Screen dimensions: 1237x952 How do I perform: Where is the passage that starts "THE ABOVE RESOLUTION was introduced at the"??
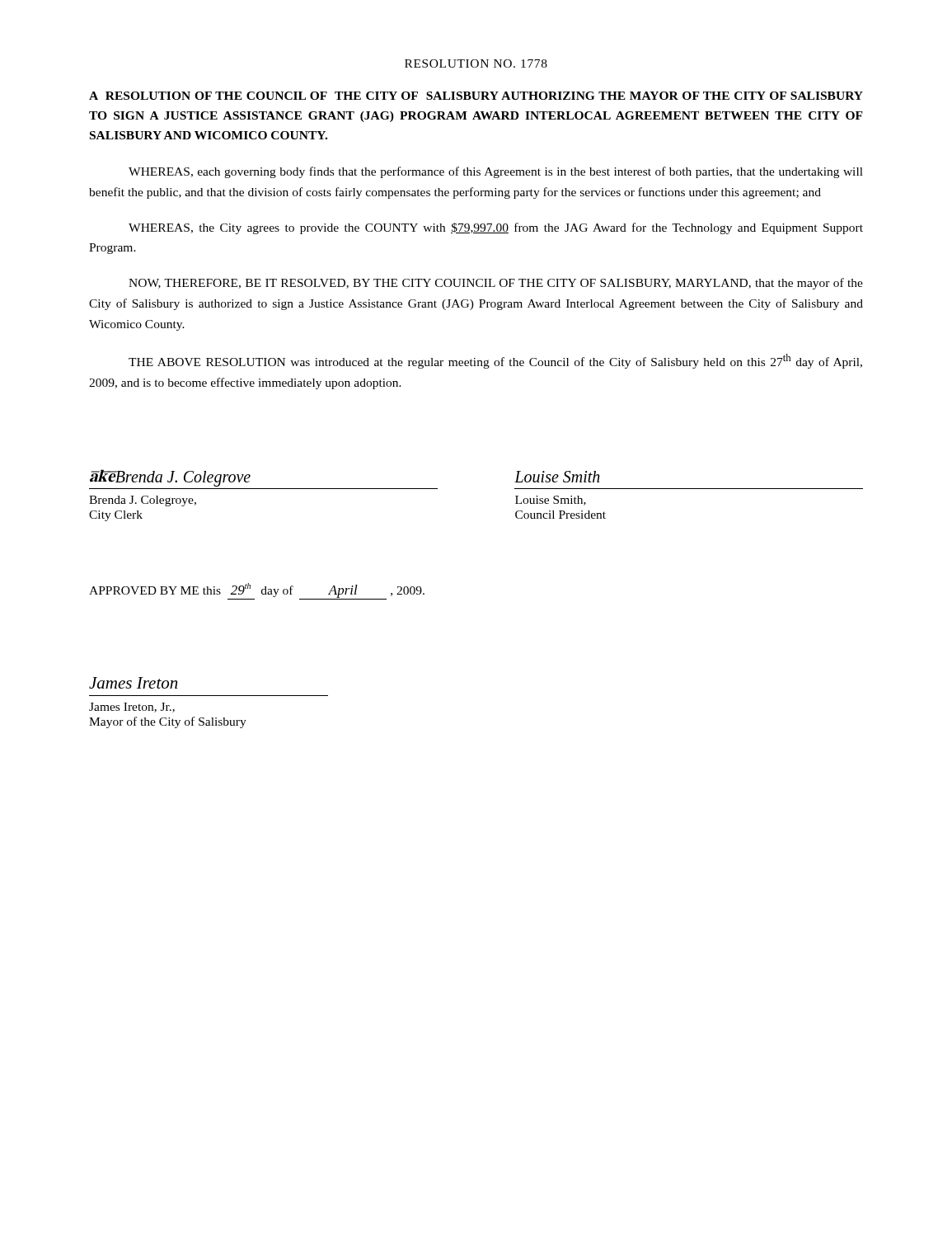(476, 370)
